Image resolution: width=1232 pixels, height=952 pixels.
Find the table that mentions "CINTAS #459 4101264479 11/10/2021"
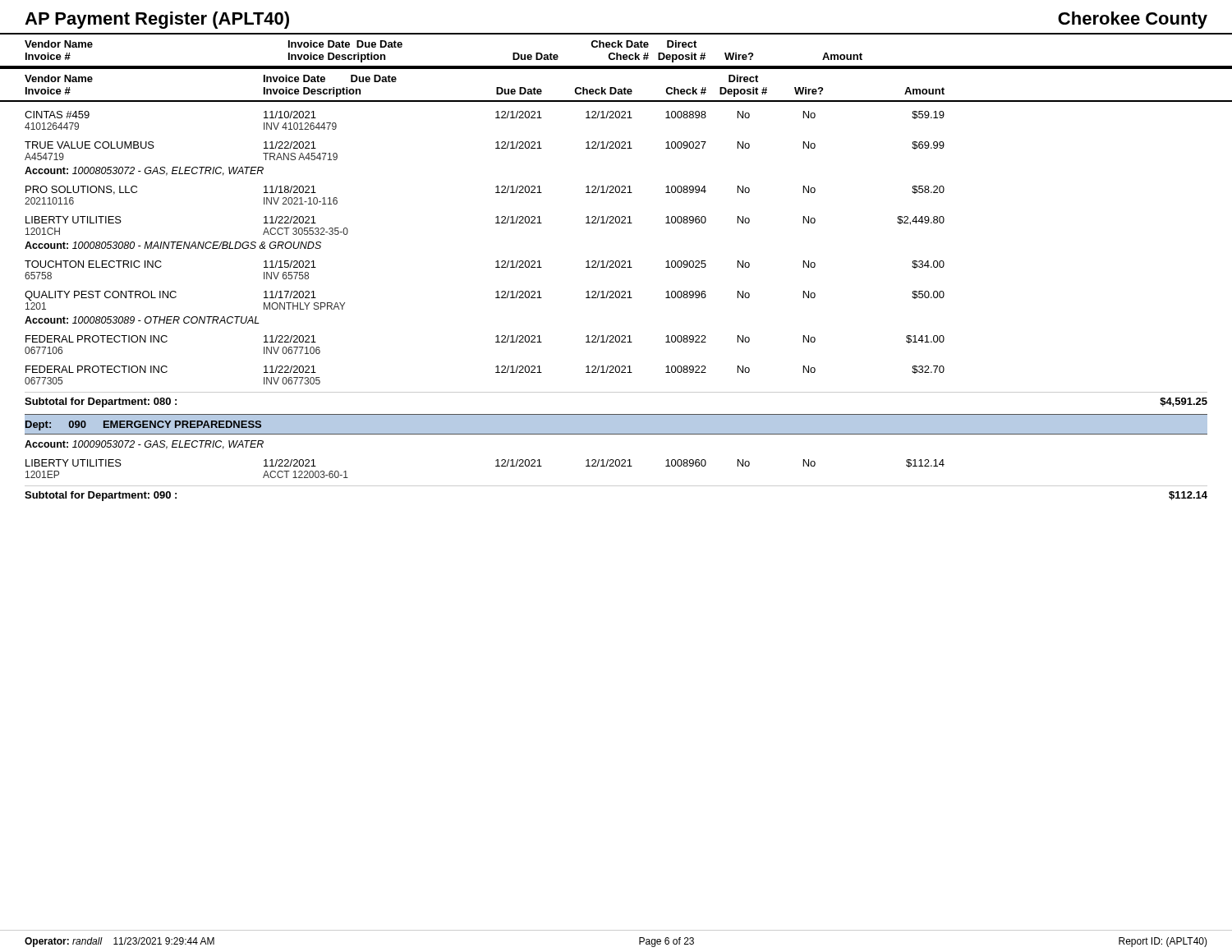[616, 248]
